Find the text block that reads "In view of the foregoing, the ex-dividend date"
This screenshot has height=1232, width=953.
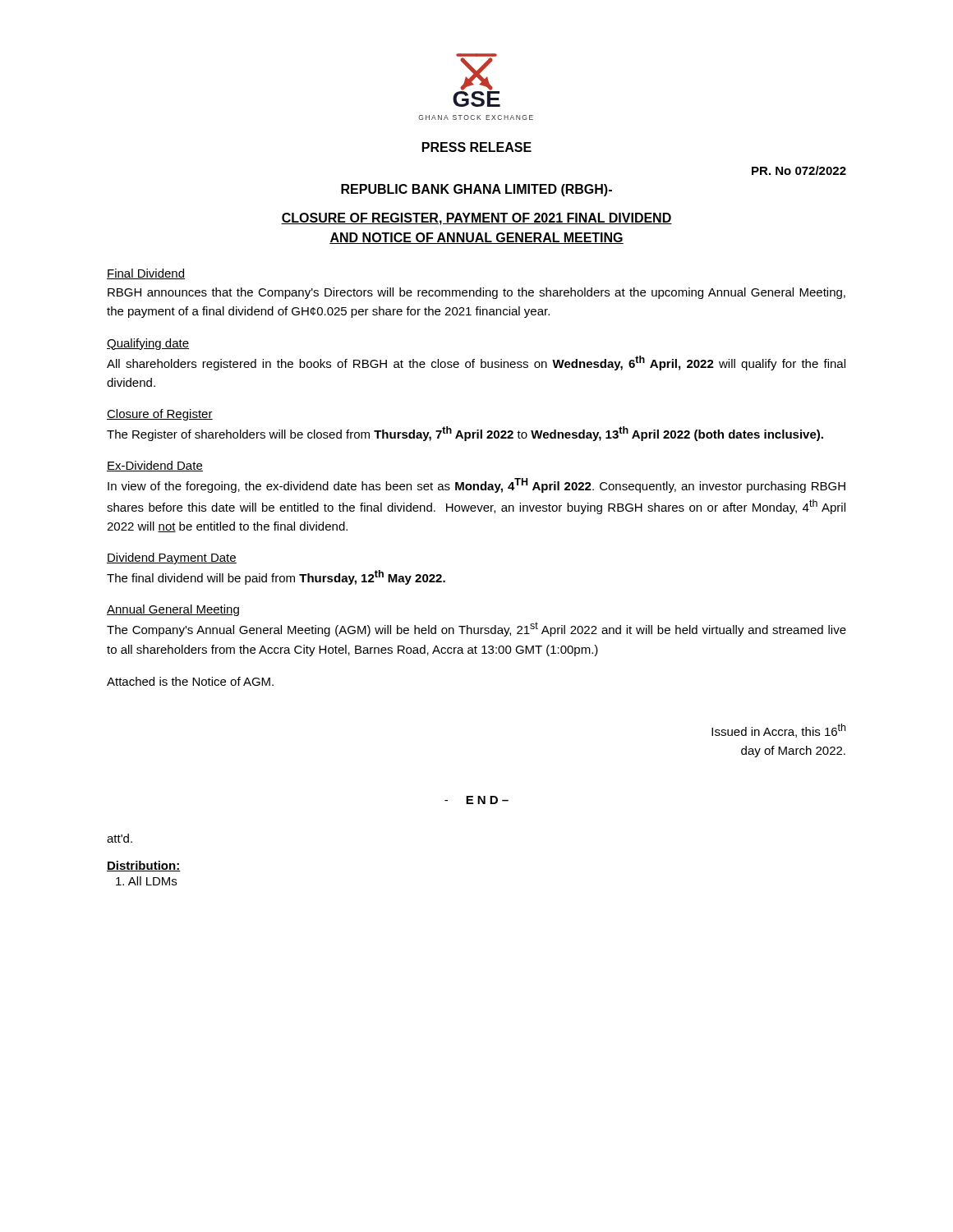pos(476,505)
